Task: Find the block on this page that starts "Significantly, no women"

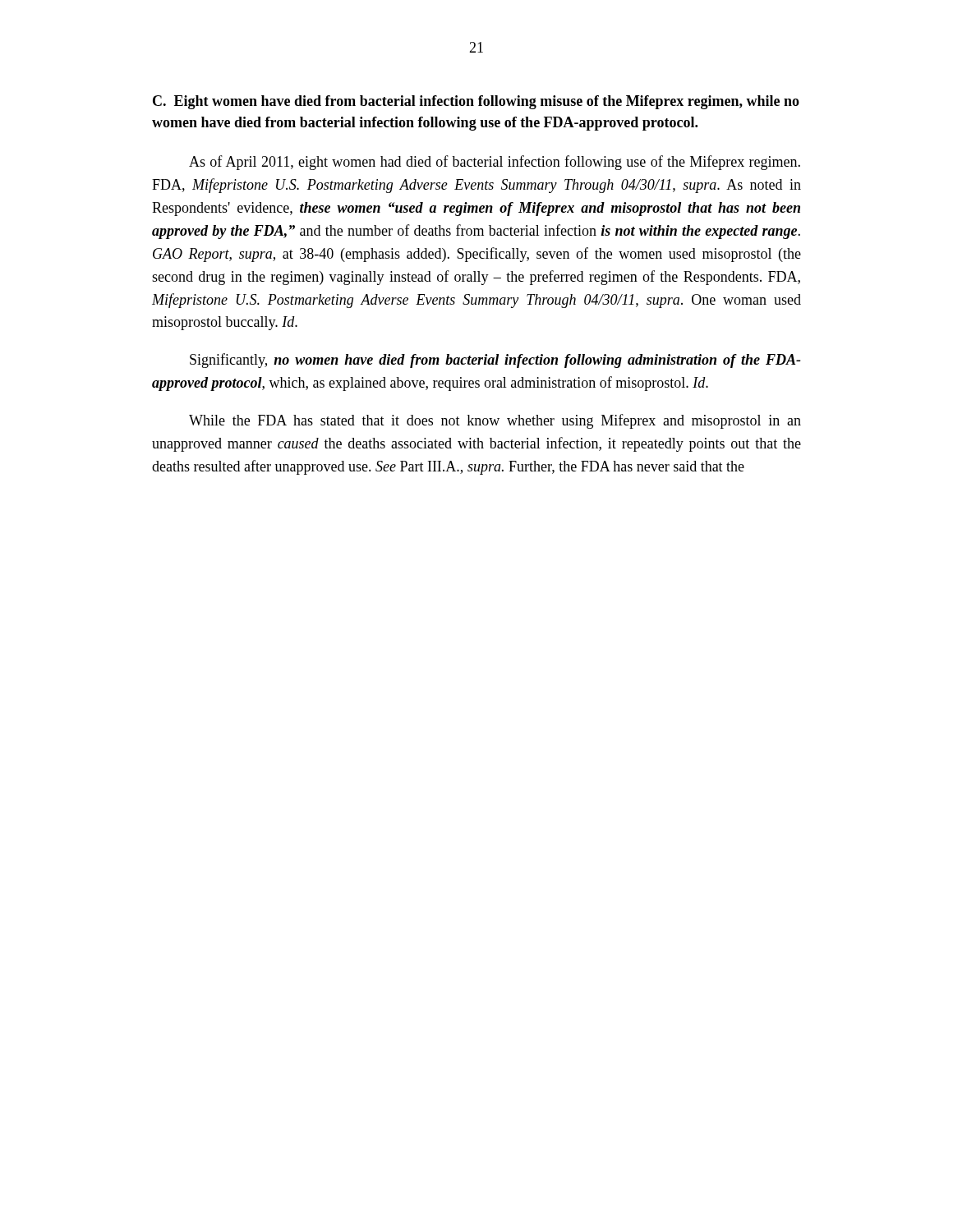Action: (476, 371)
